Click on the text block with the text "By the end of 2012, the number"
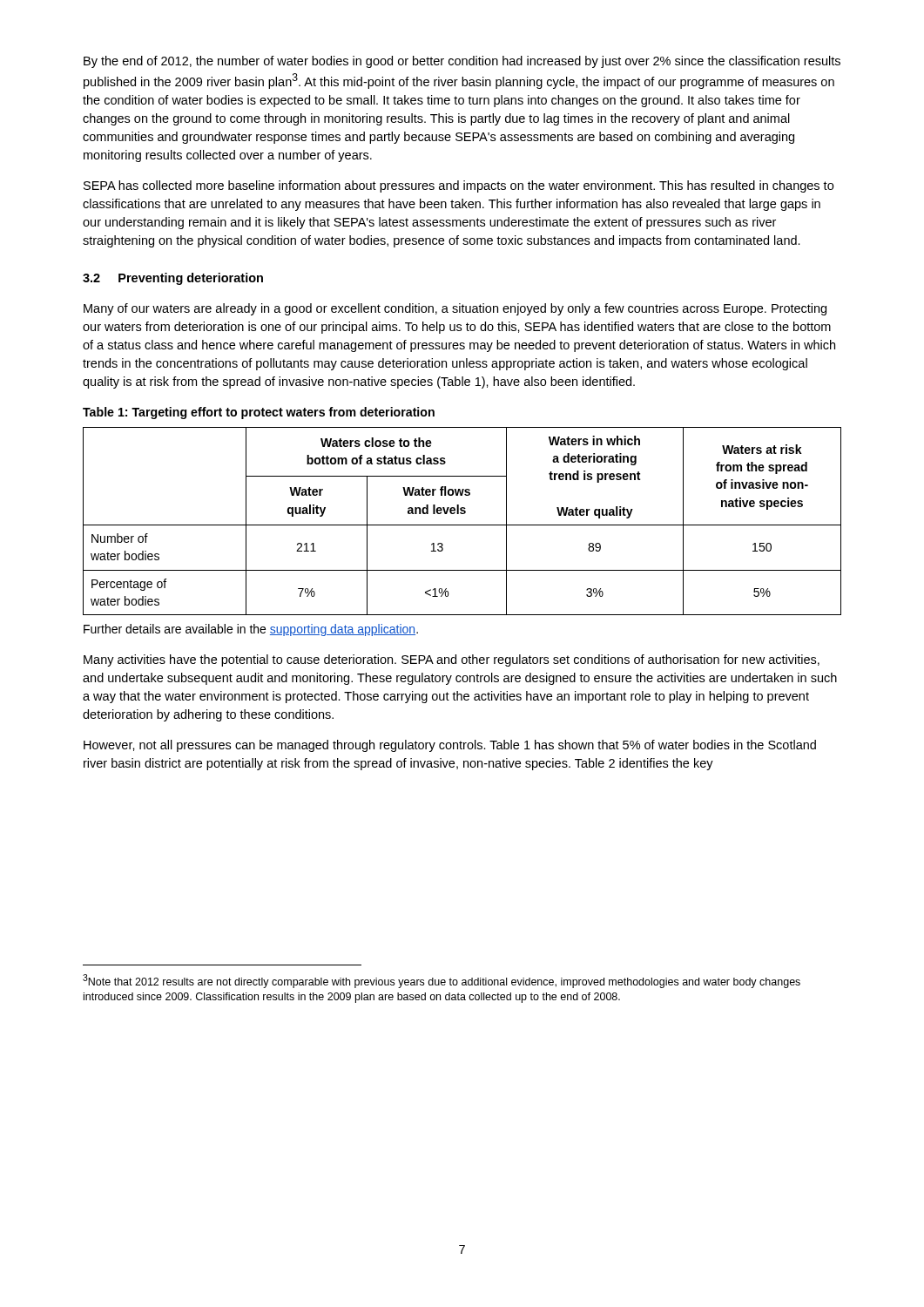Image resolution: width=924 pixels, height=1307 pixels. point(462,108)
